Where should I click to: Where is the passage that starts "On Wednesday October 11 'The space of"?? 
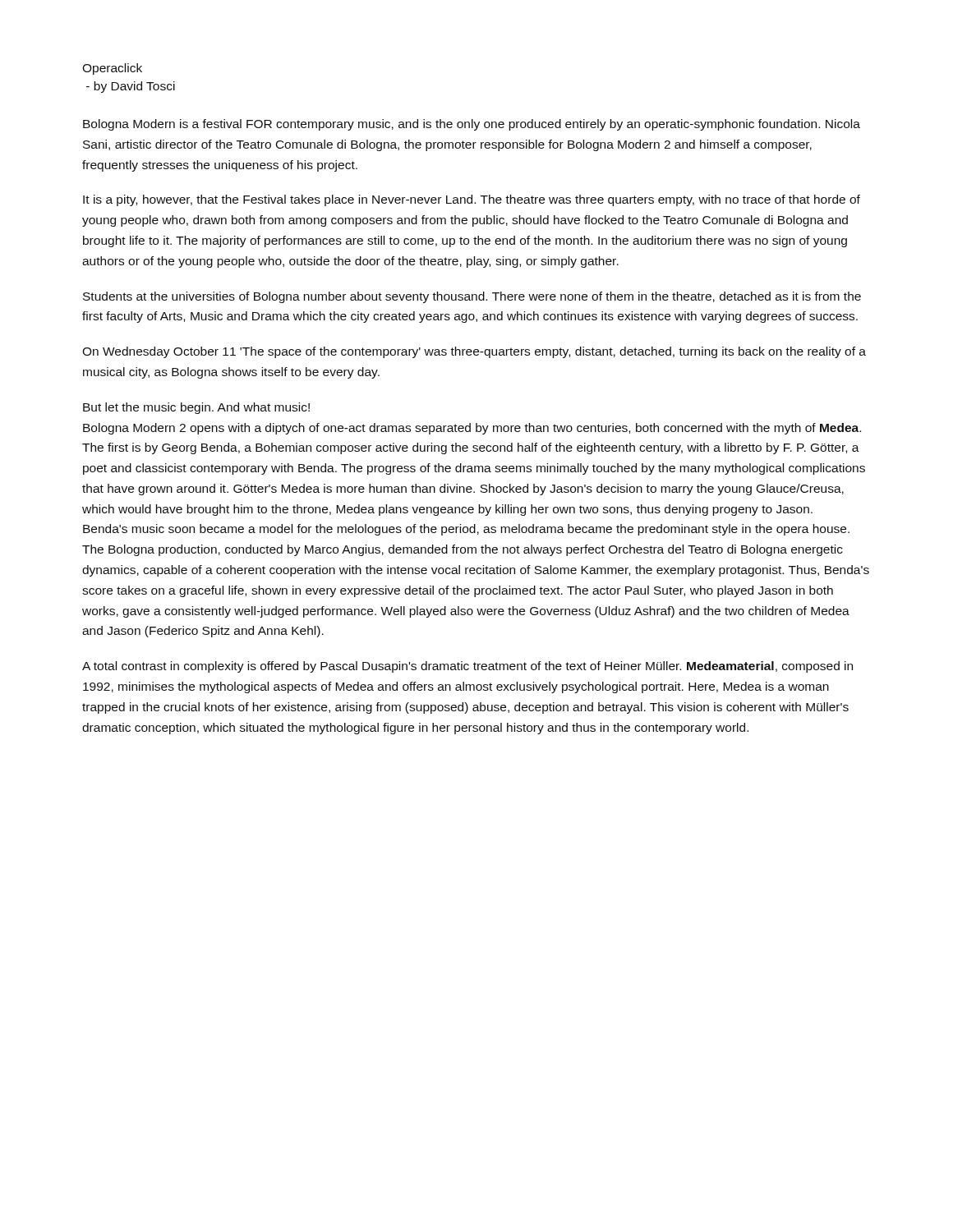pos(474,361)
